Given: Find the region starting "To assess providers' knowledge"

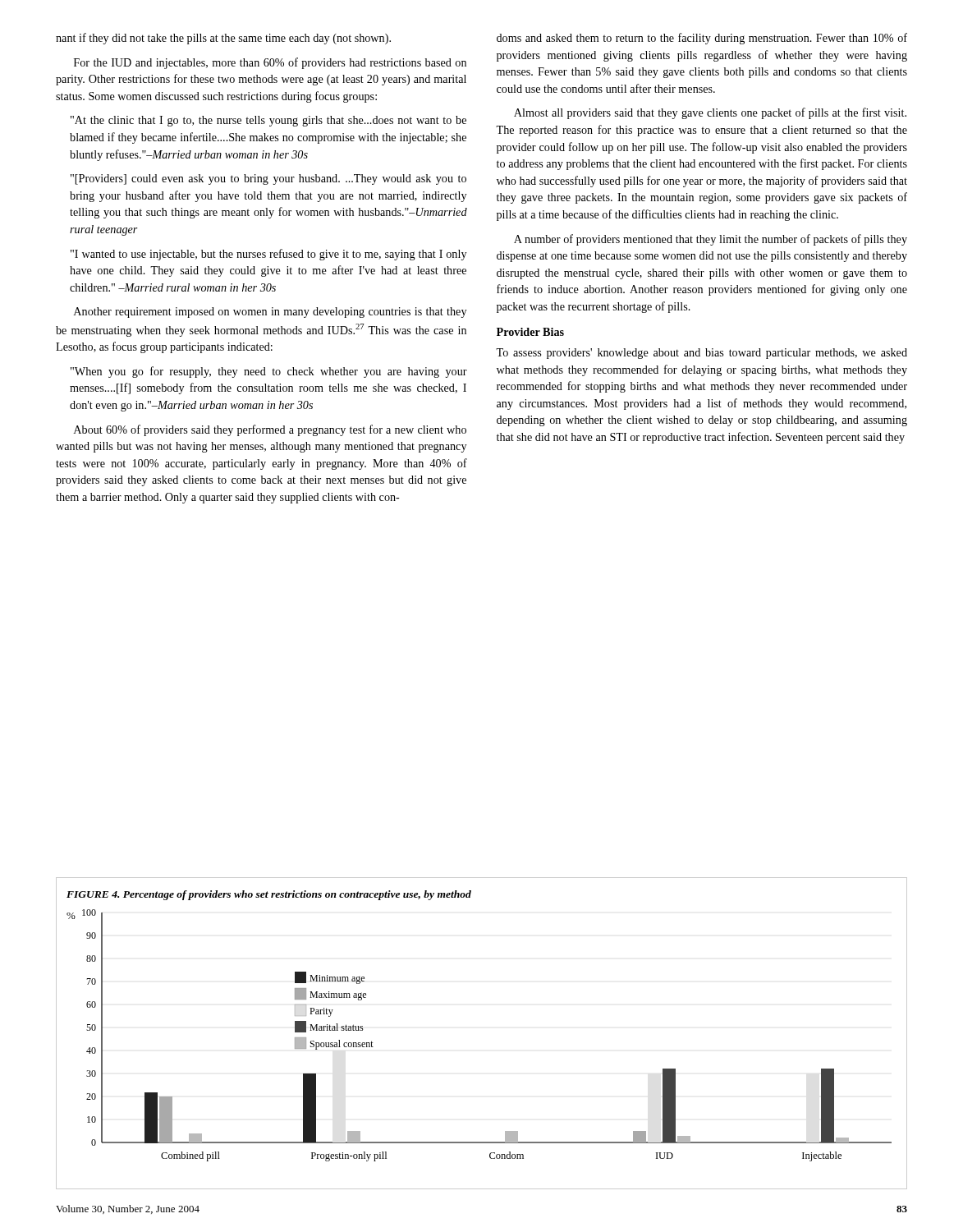Looking at the screenshot, I should point(702,395).
